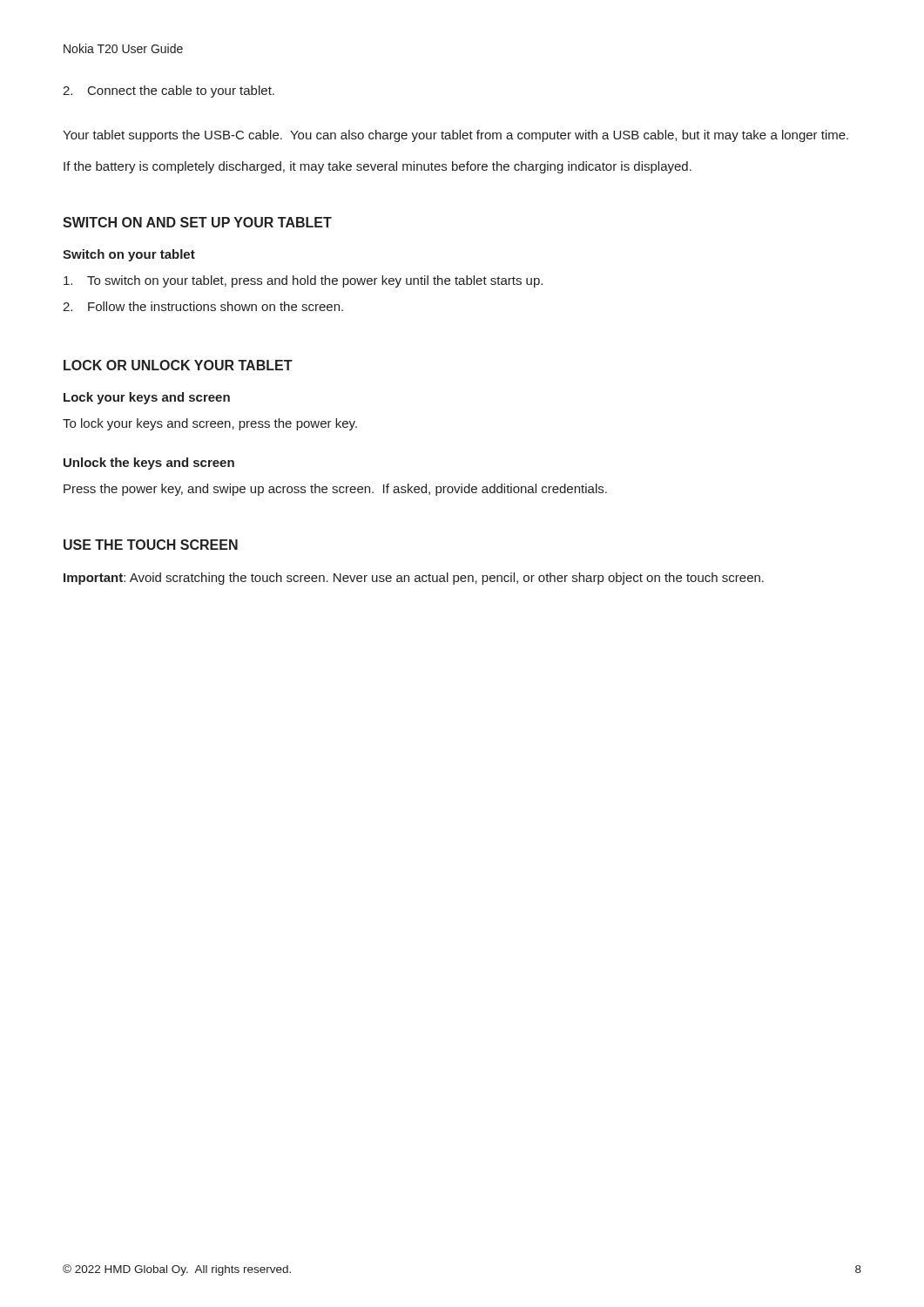Locate the text starting "Lock your keys and screen"
This screenshot has height=1307, width=924.
tap(147, 397)
